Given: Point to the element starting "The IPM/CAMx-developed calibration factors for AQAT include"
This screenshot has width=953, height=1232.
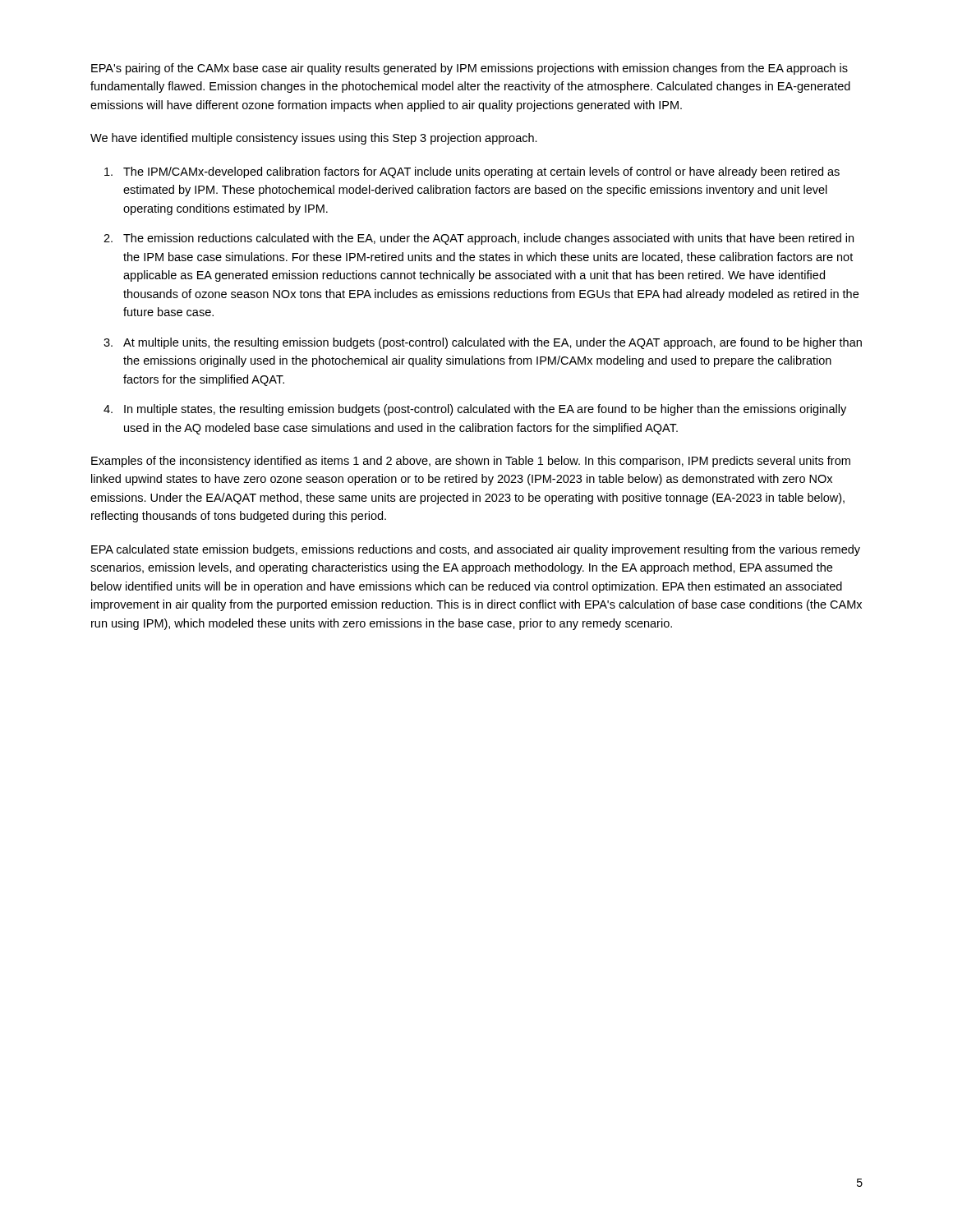Looking at the screenshot, I should [482, 190].
